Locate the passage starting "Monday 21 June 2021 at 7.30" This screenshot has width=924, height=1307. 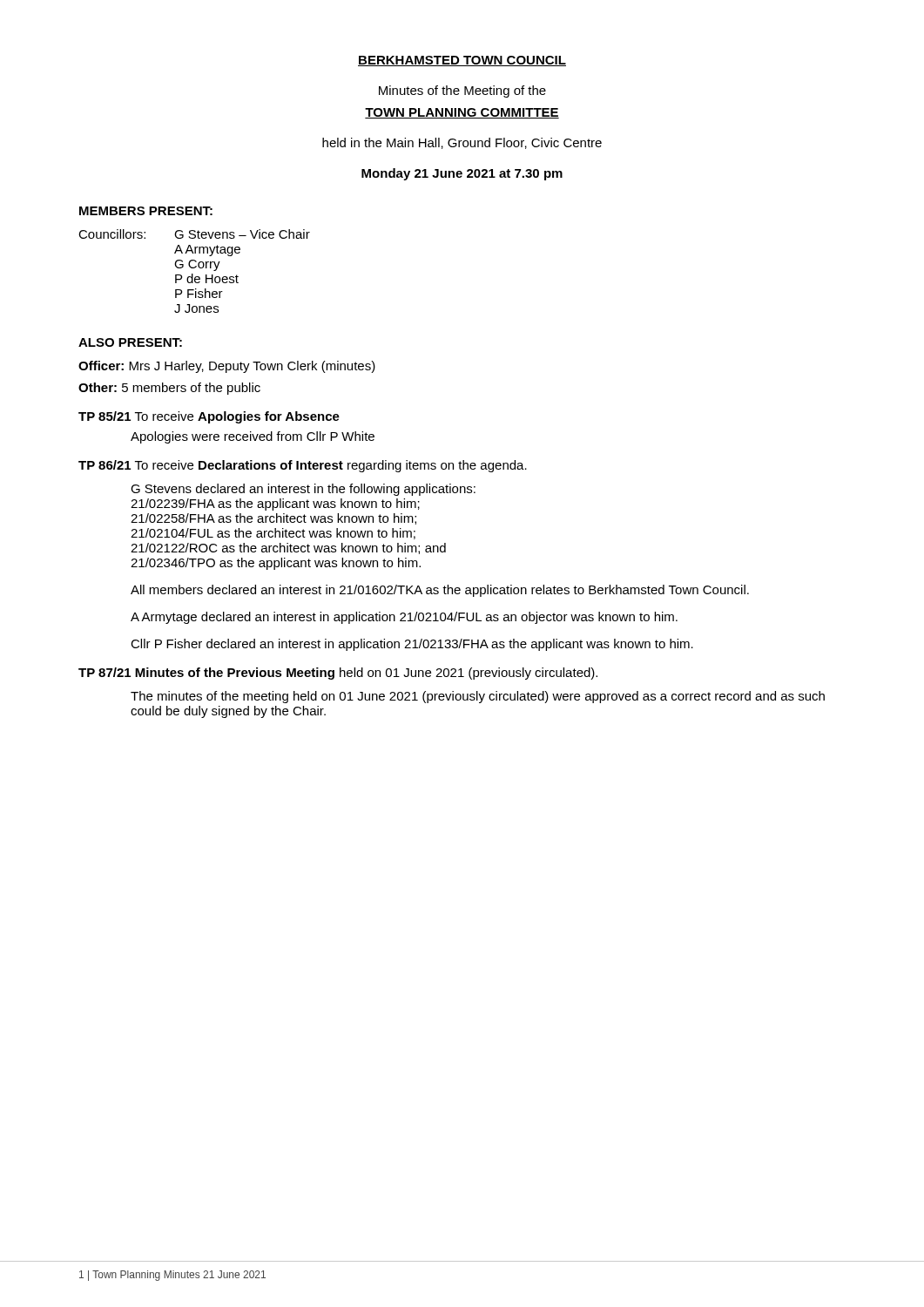coord(462,173)
